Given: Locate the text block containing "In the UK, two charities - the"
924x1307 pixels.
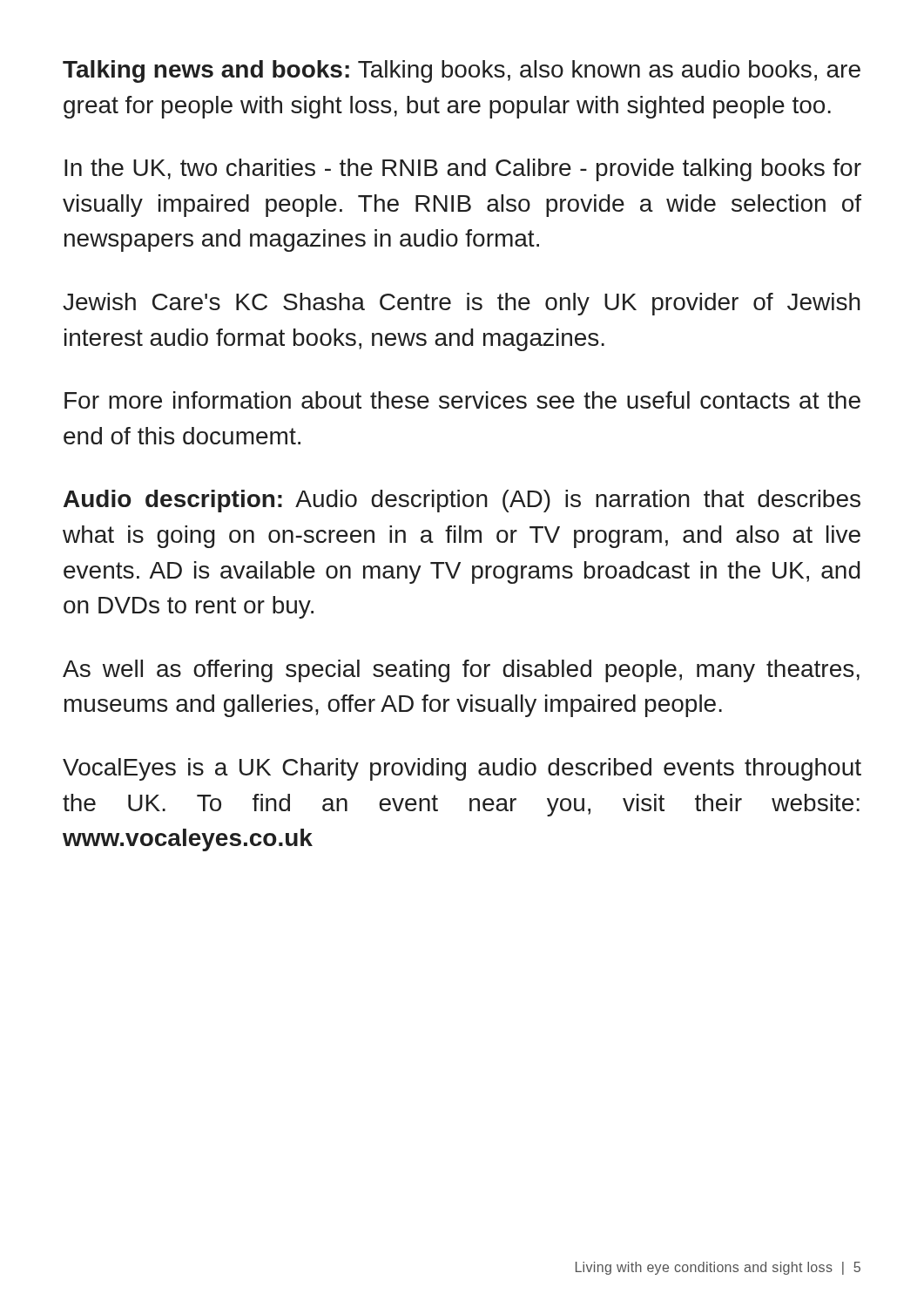Looking at the screenshot, I should [462, 203].
